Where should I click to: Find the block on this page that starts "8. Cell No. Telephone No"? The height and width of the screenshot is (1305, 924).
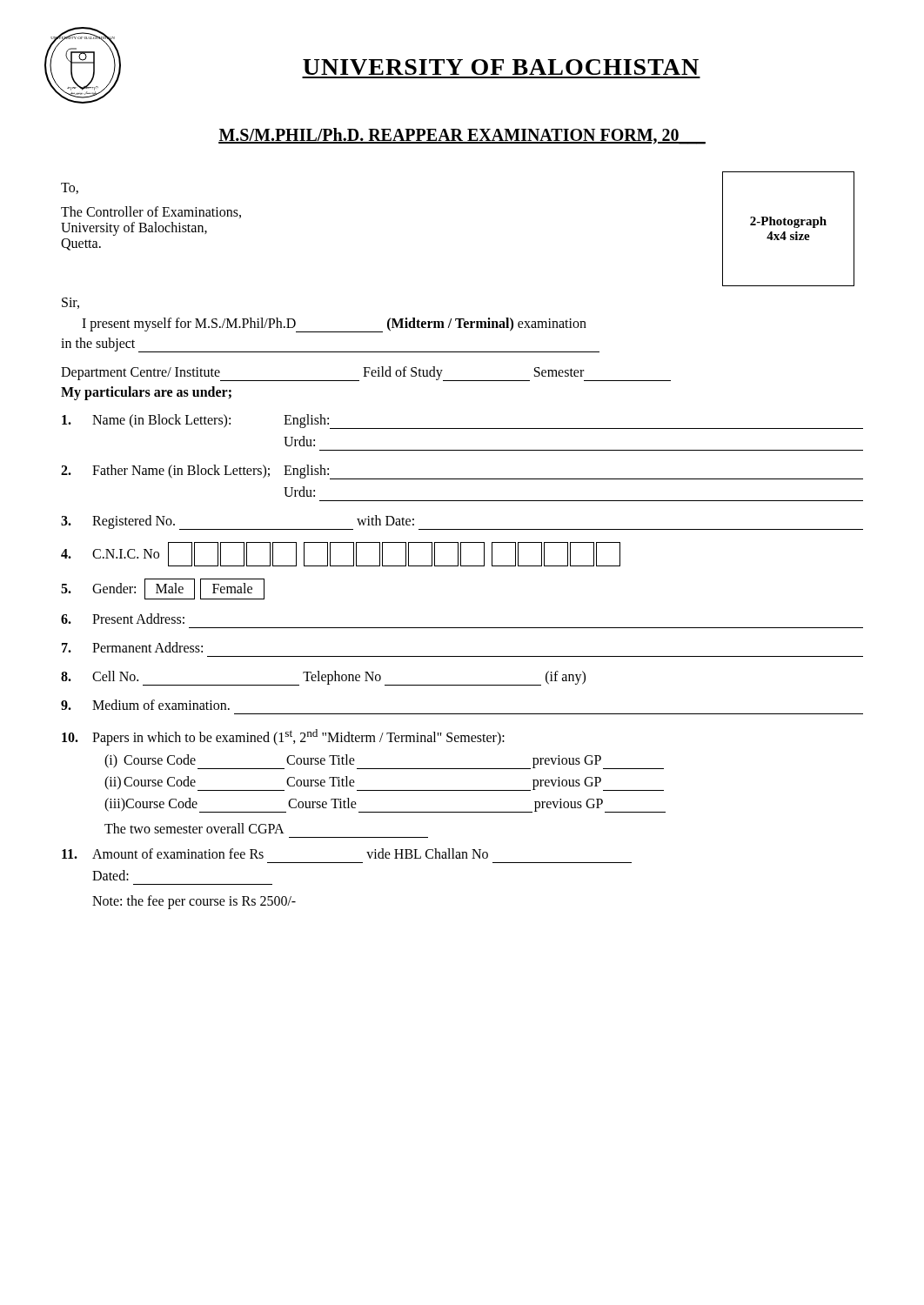[324, 677]
